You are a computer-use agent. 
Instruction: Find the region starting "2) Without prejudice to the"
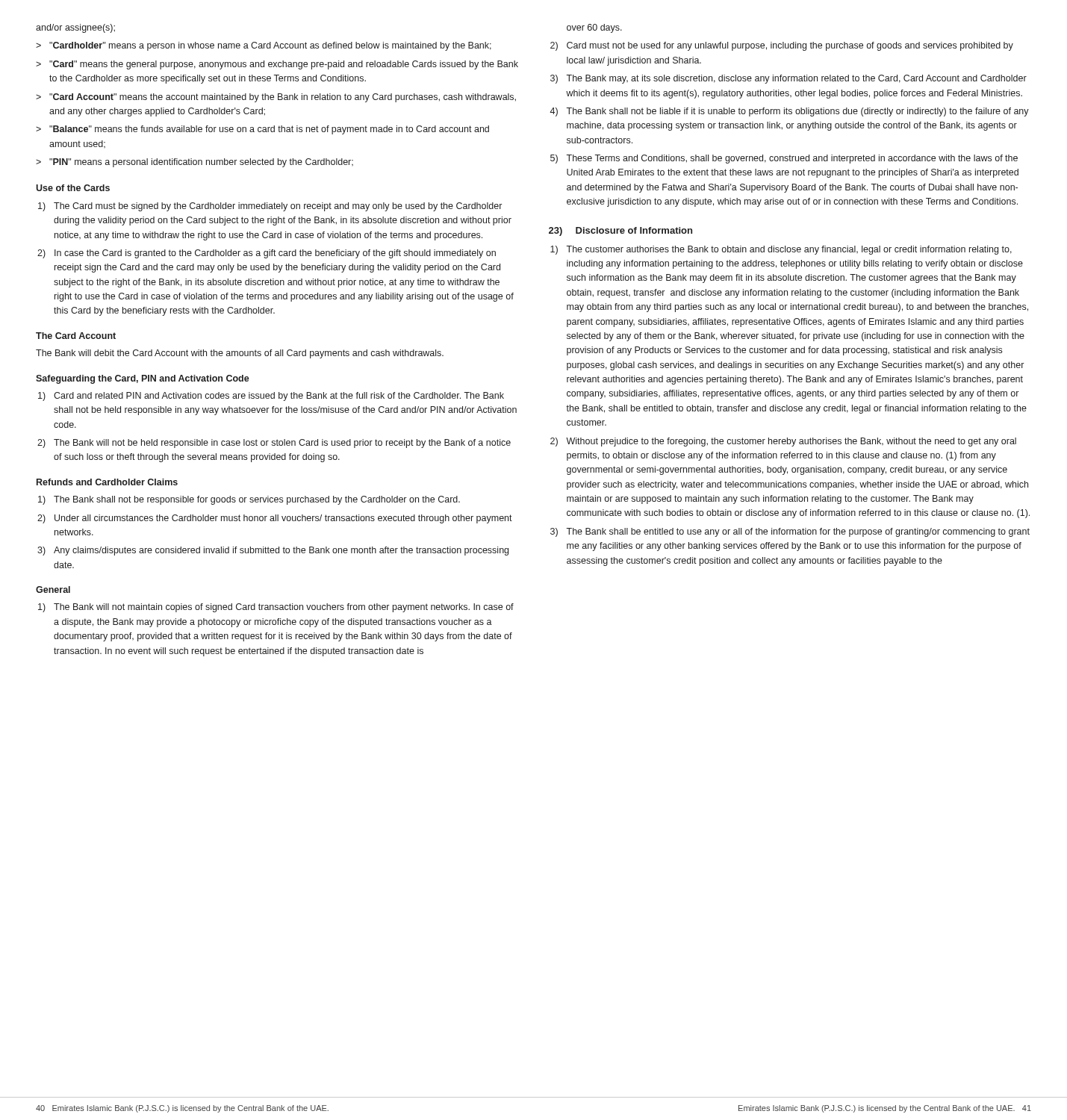[791, 478]
